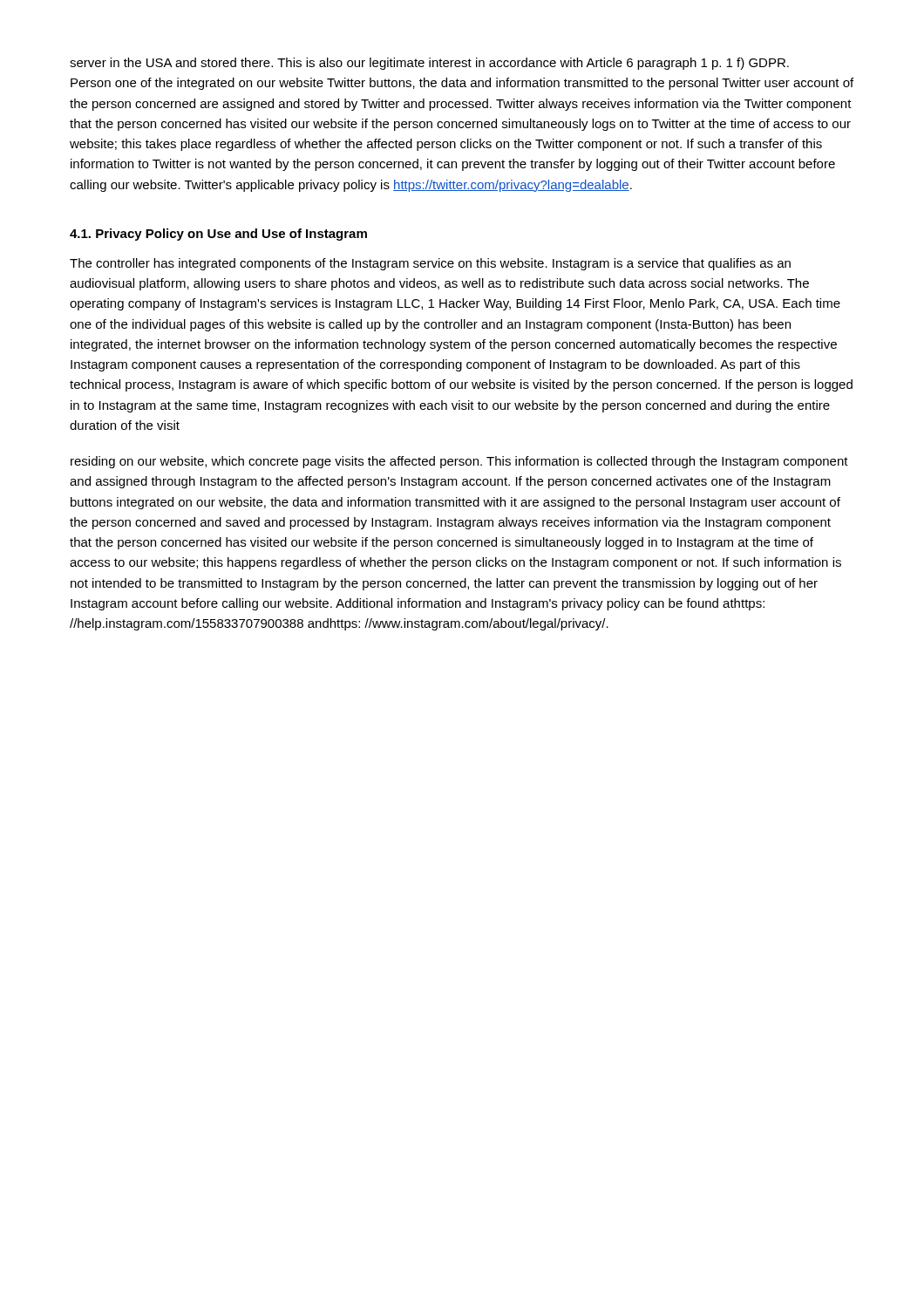
Task: Select the region starting "residing on our website, which concrete page visits"
Action: [459, 542]
